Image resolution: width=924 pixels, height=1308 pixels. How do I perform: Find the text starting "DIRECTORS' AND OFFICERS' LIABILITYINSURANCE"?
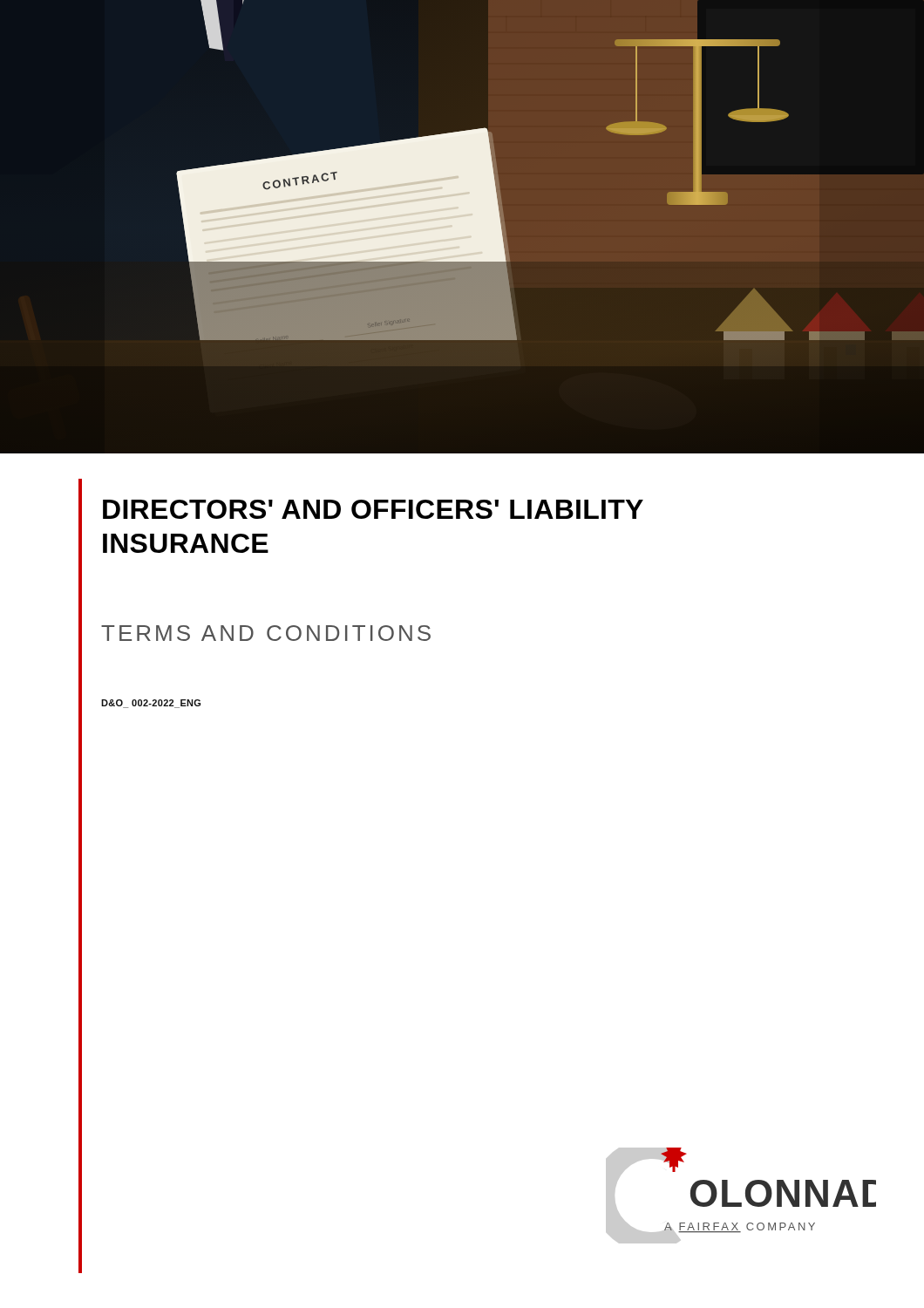[486, 527]
